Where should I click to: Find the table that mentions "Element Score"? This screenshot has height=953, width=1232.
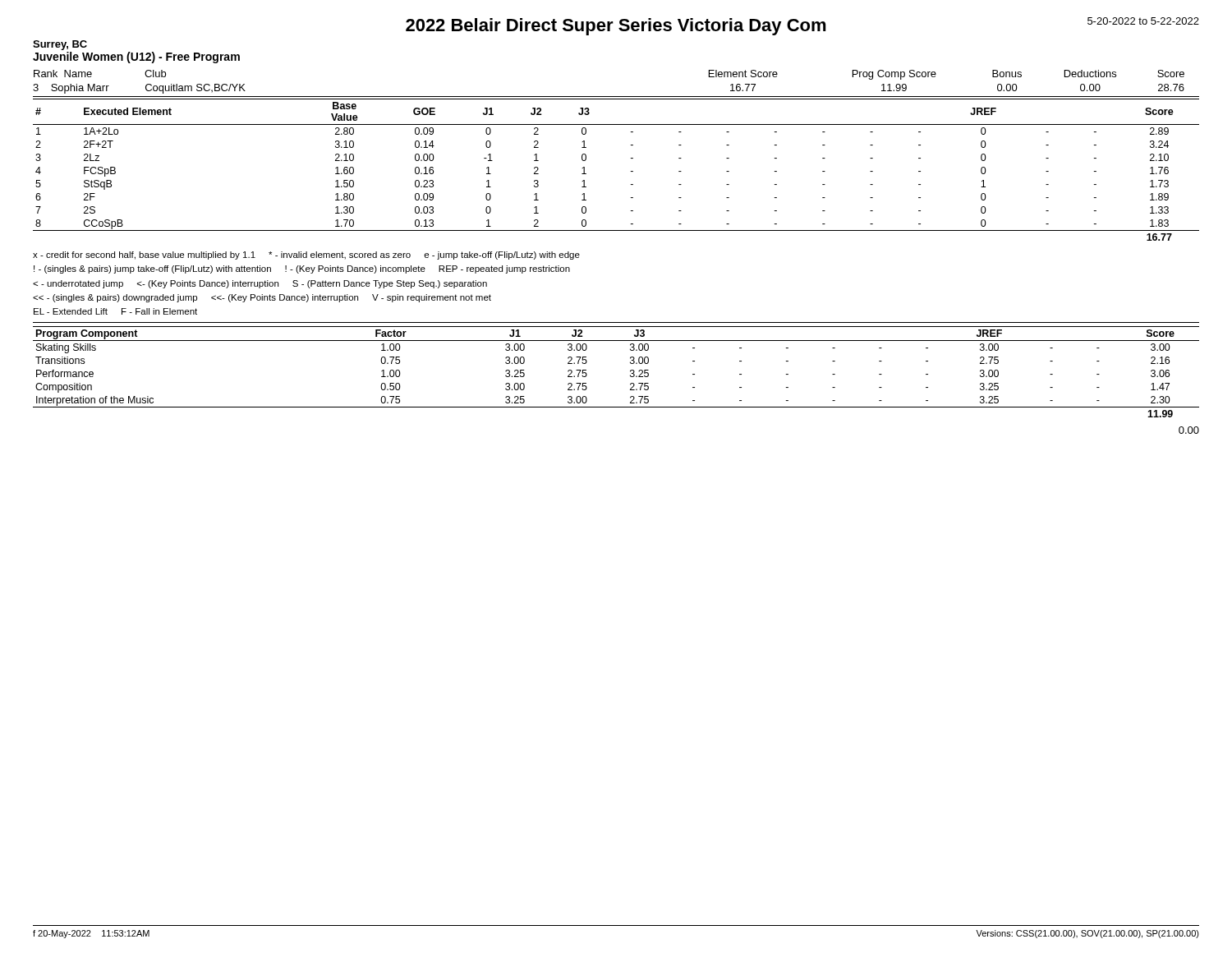click(616, 80)
